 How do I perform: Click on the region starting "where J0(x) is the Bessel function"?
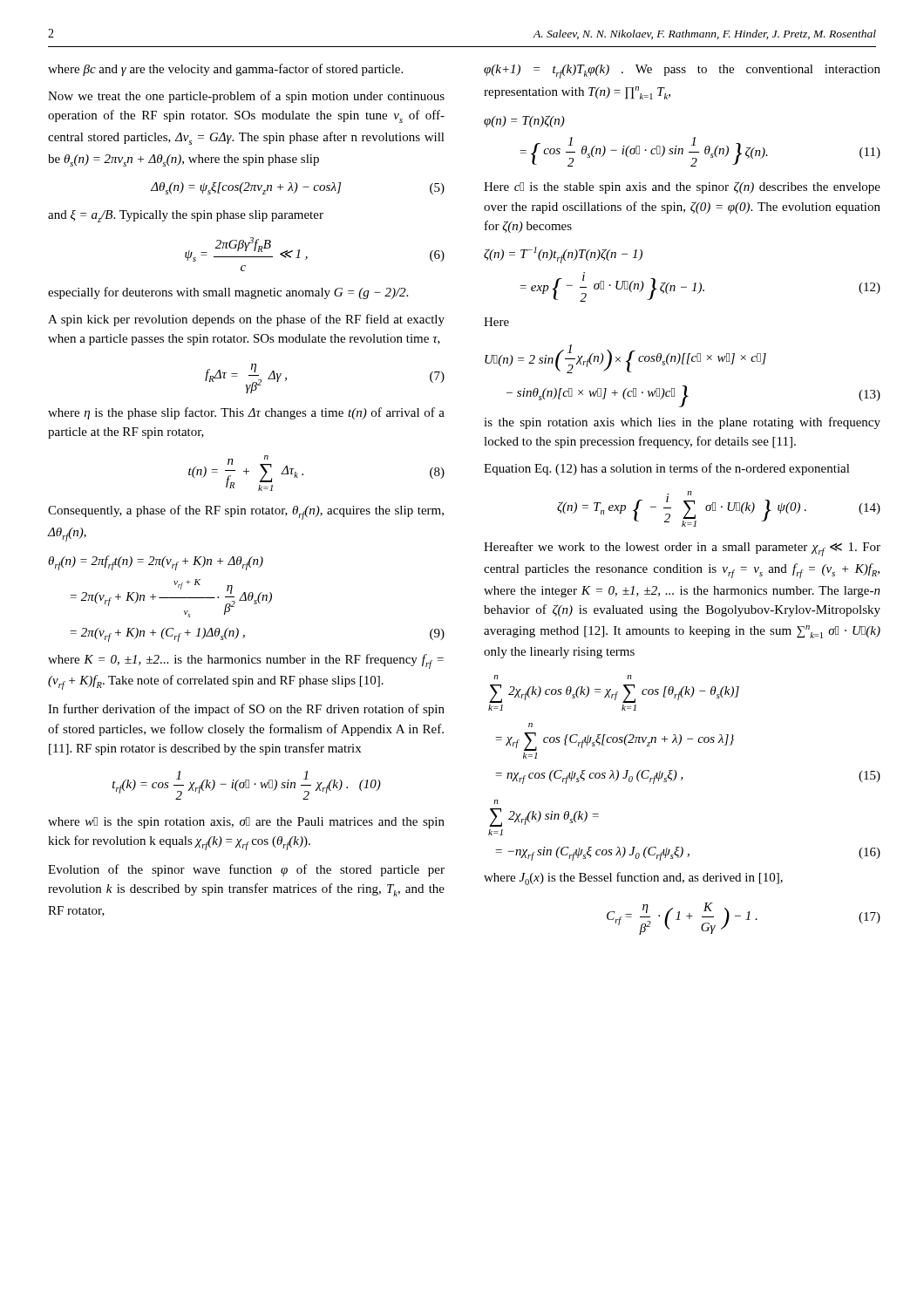(682, 879)
